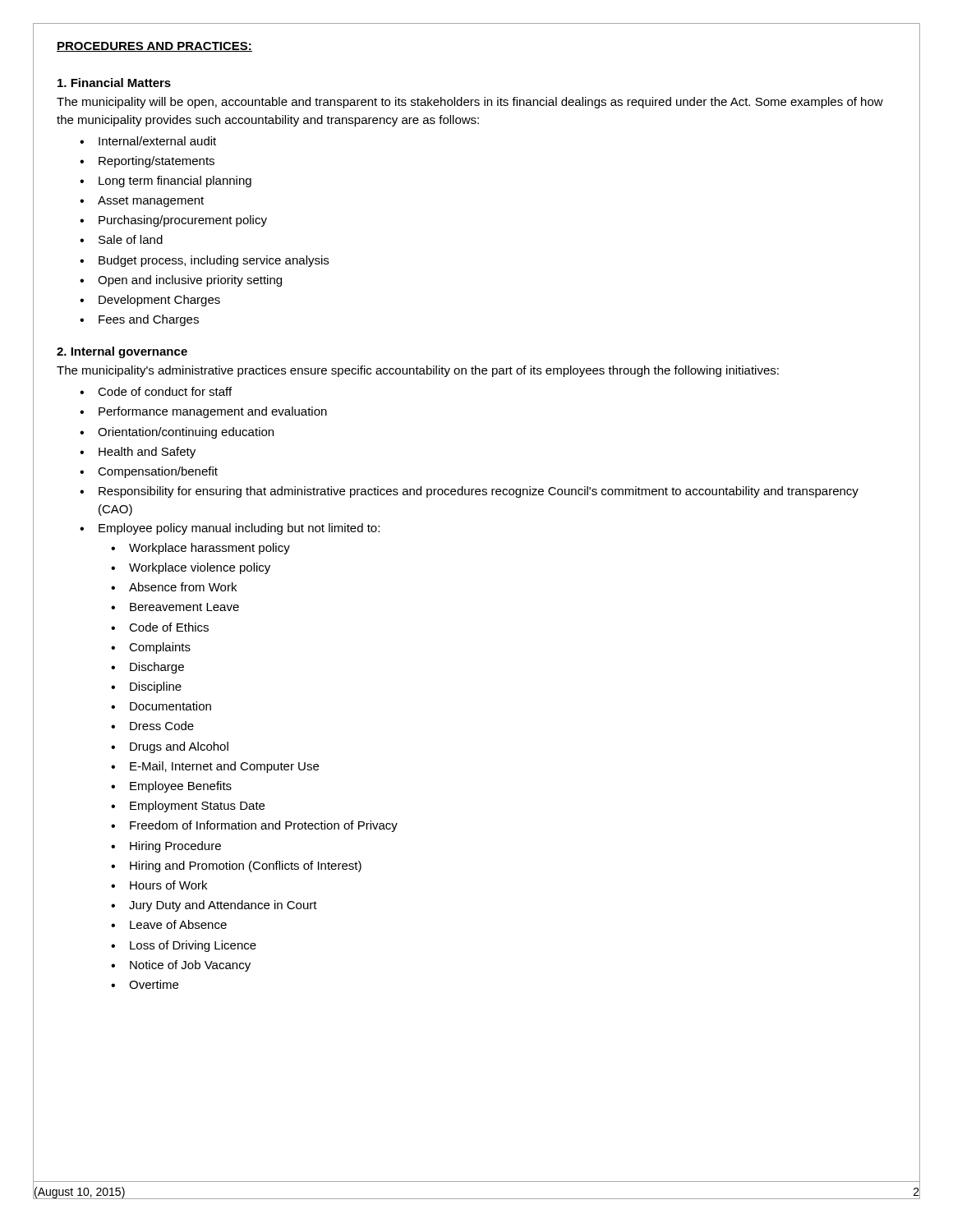Locate the title with the text "2. Internal governance"

pos(122,351)
